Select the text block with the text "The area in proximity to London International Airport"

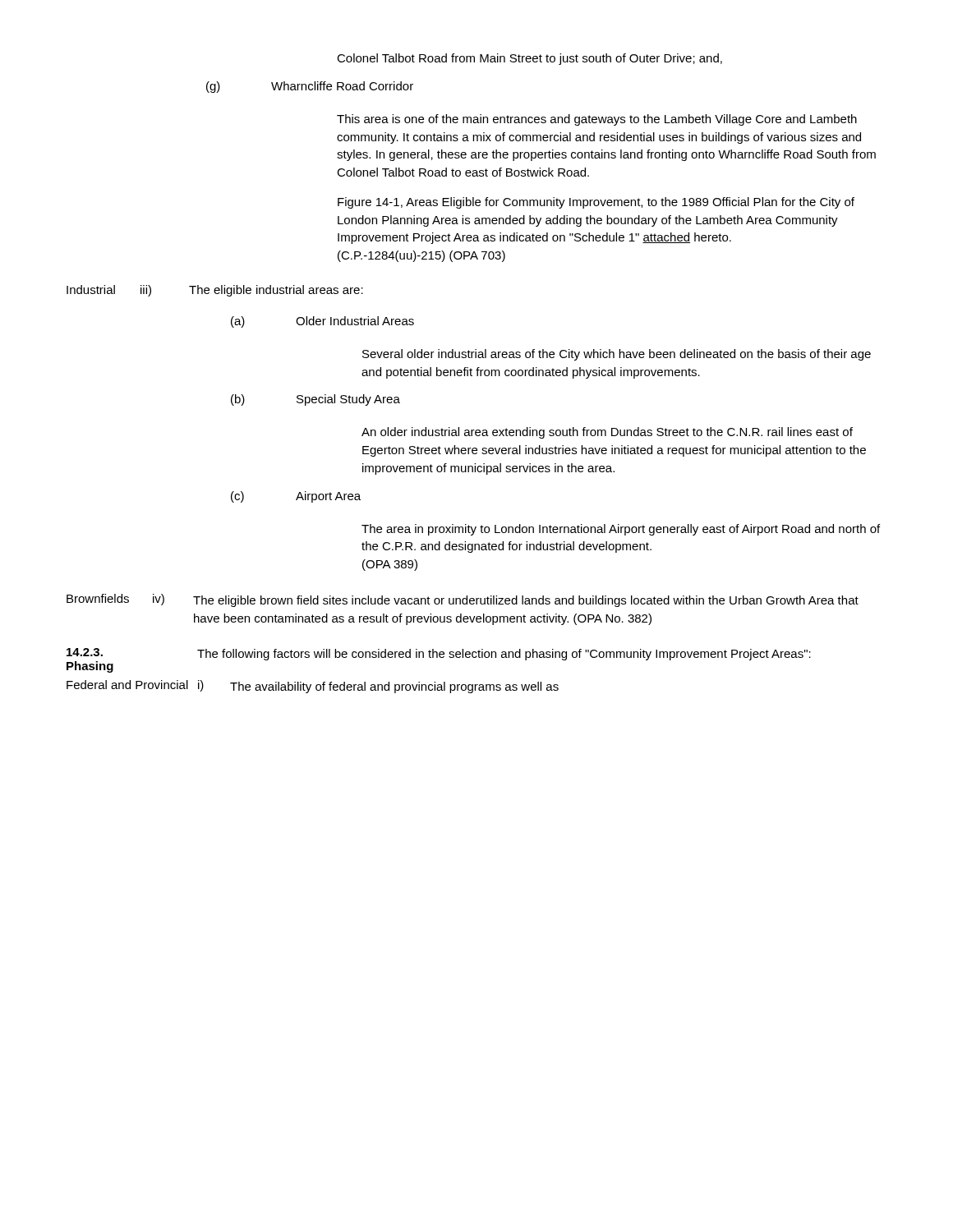coord(624,546)
